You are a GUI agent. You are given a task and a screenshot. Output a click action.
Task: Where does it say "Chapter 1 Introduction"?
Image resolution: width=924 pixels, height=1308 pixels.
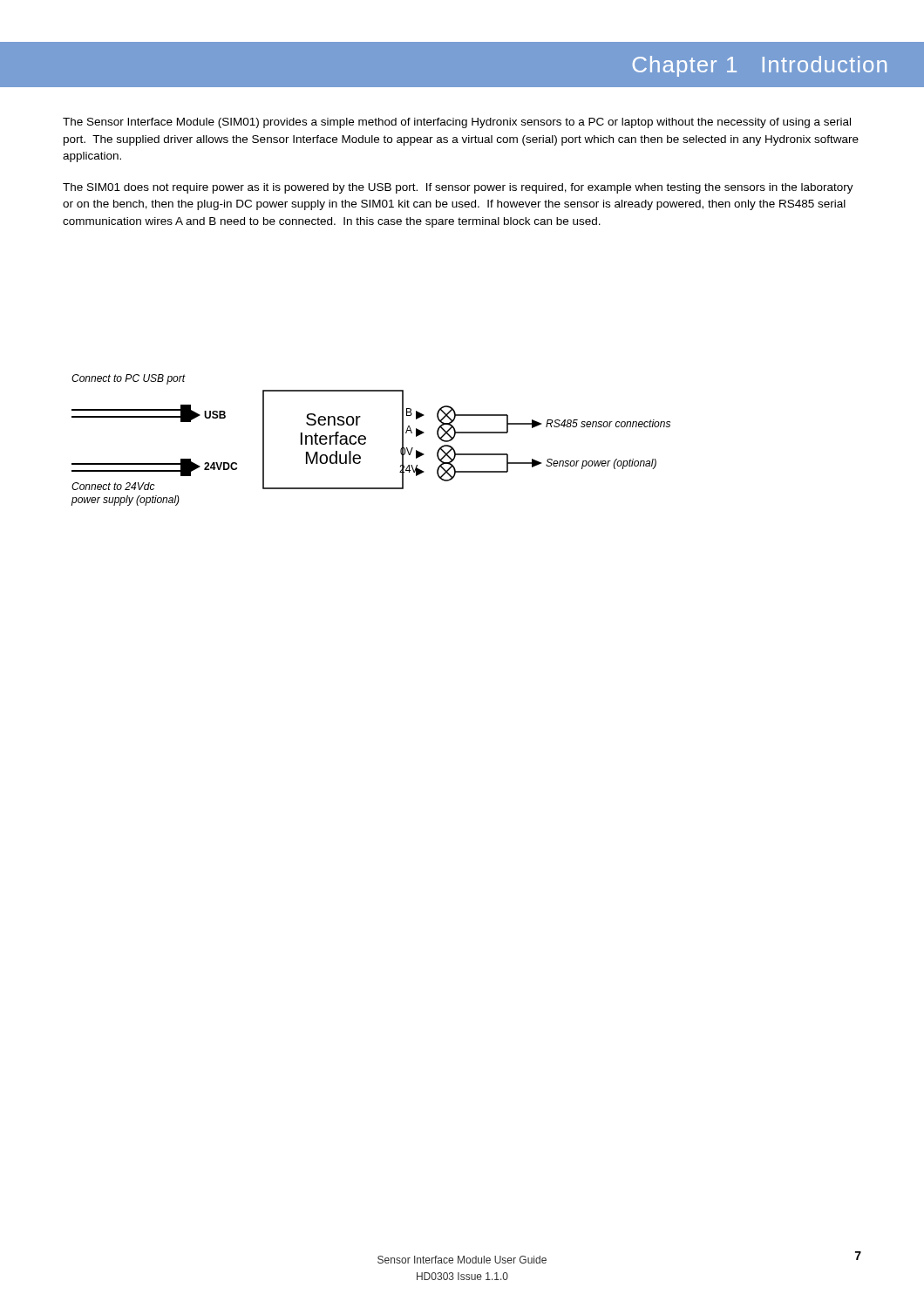click(x=760, y=65)
